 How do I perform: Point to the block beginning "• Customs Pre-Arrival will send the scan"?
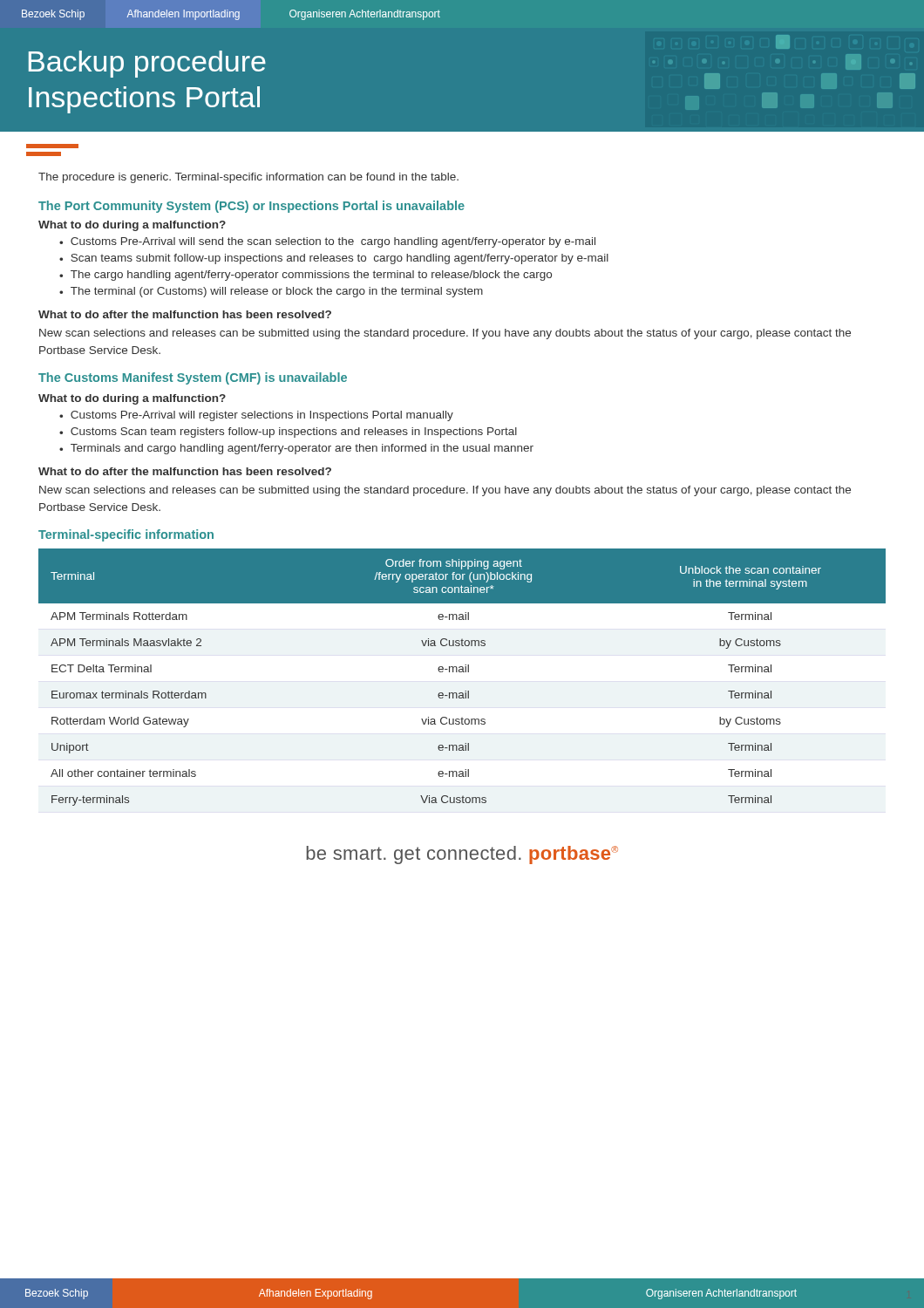[x=328, y=242]
